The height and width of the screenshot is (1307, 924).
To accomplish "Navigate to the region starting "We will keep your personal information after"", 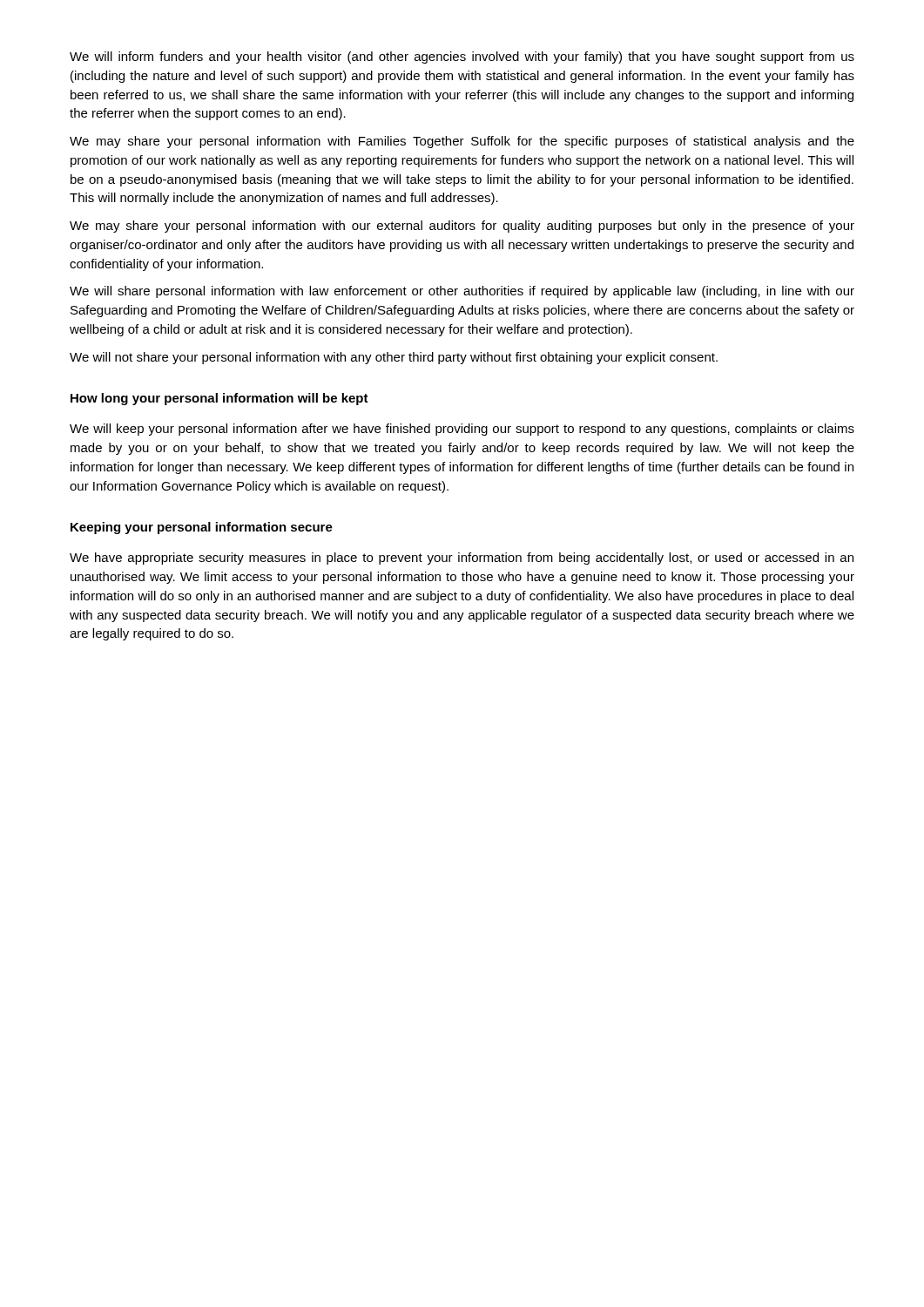I will tap(462, 457).
